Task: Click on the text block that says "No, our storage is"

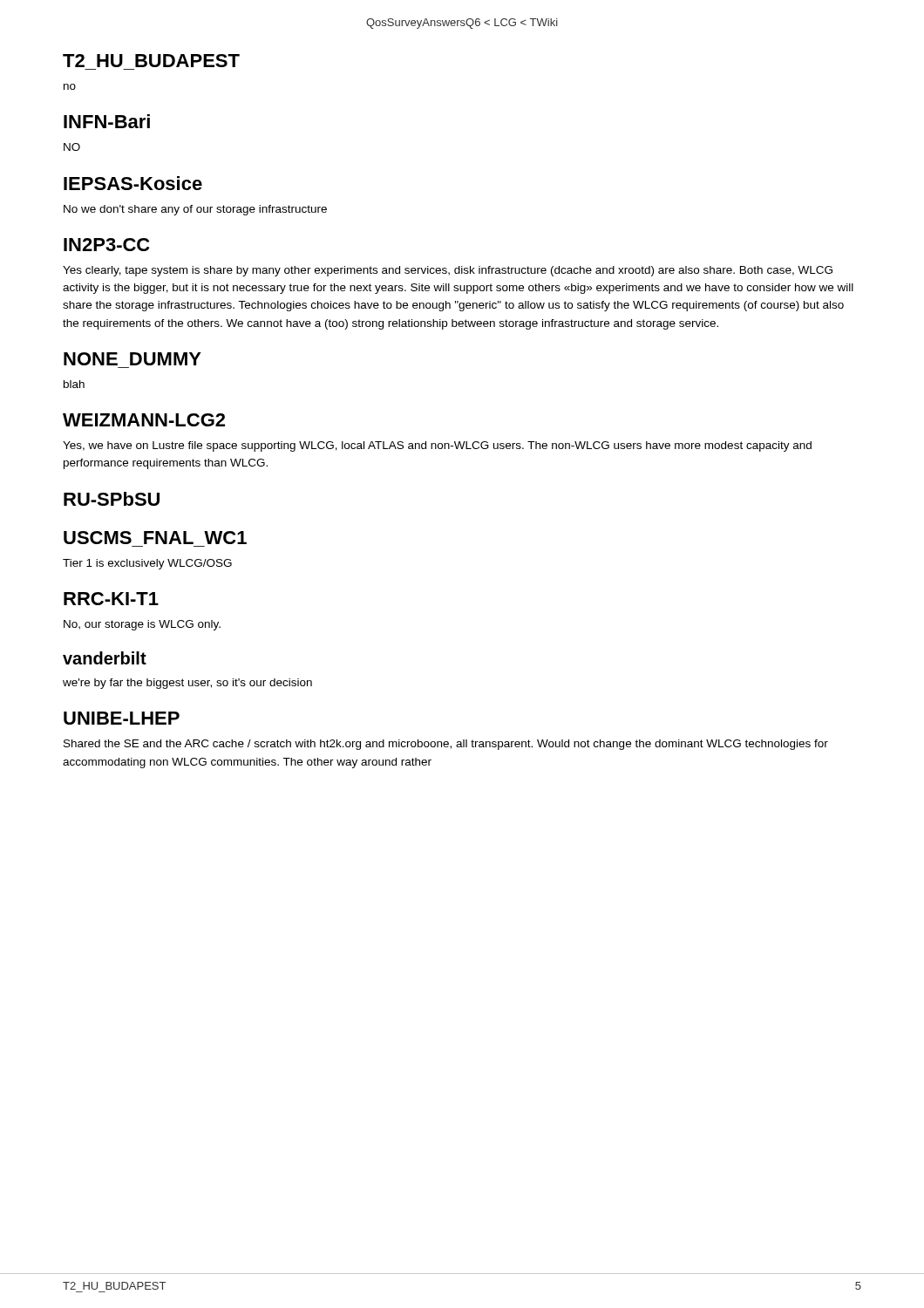Action: [x=142, y=624]
